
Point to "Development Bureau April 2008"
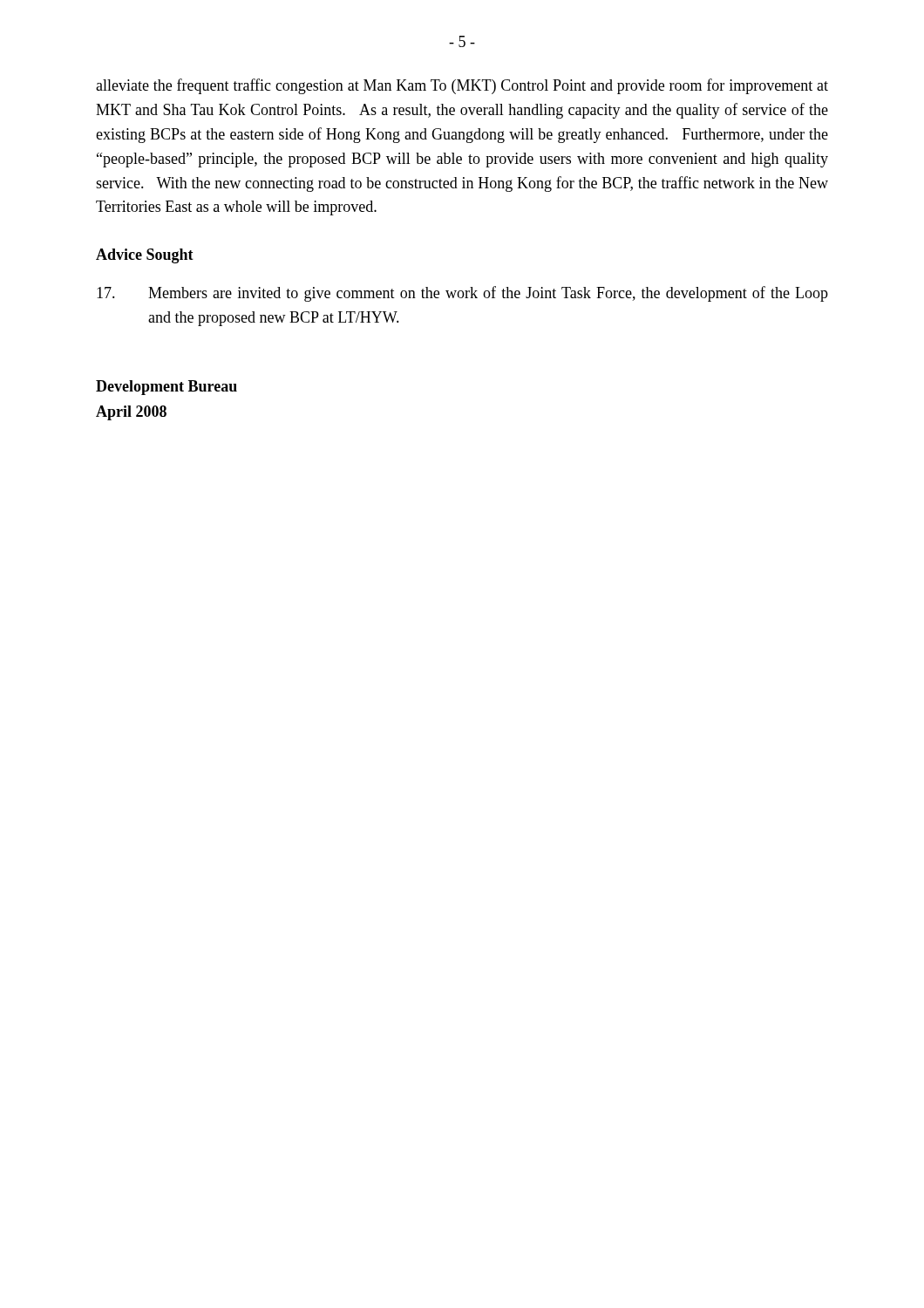pyautogui.click(x=167, y=399)
